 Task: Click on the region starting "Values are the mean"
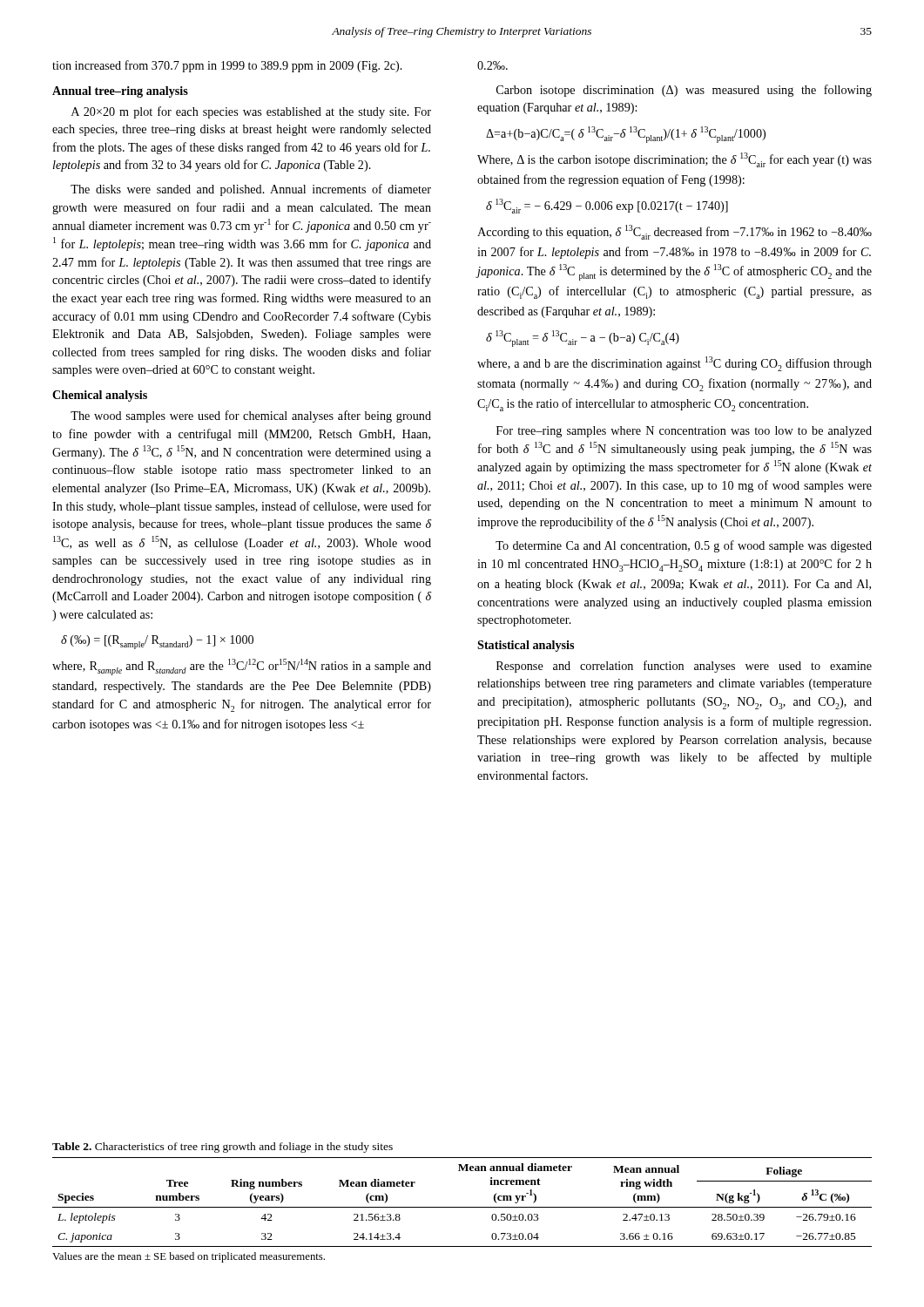pos(189,1256)
